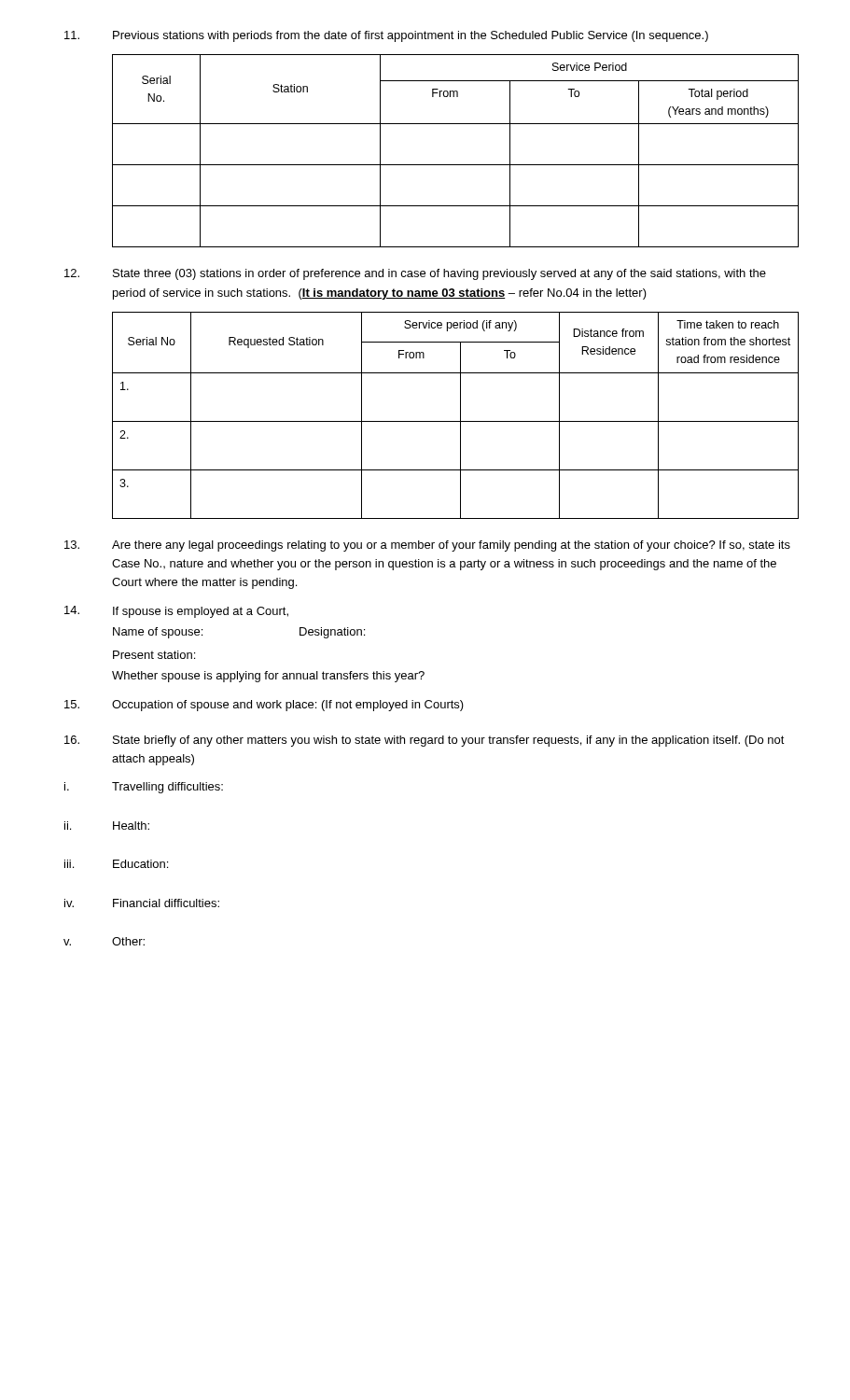Point to the text block starting "v. Other:"
Image resolution: width=850 pixels, height=1400 pixels.
coord(68,941)
